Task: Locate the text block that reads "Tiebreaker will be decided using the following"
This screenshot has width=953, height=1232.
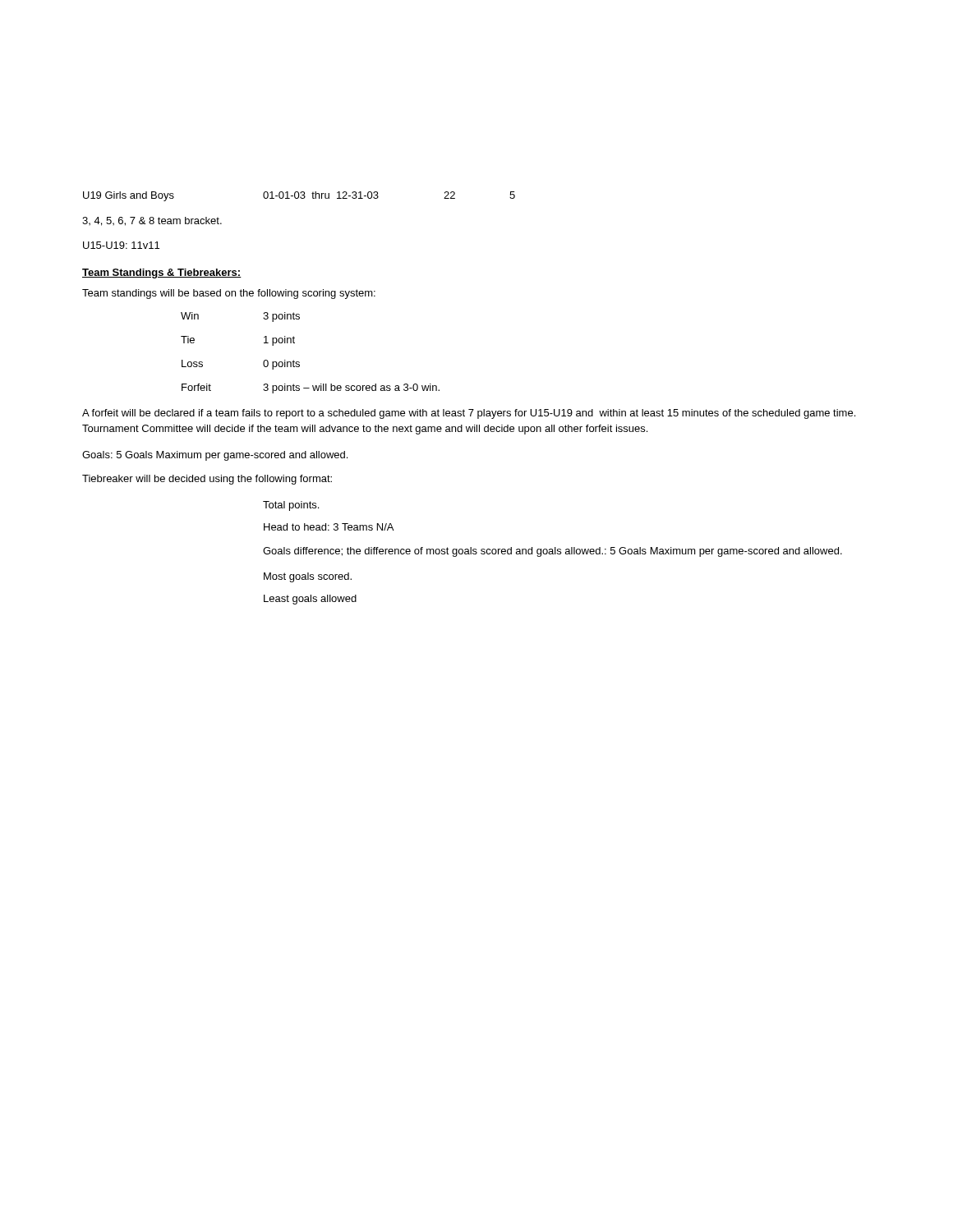Action: click(208, 478)
